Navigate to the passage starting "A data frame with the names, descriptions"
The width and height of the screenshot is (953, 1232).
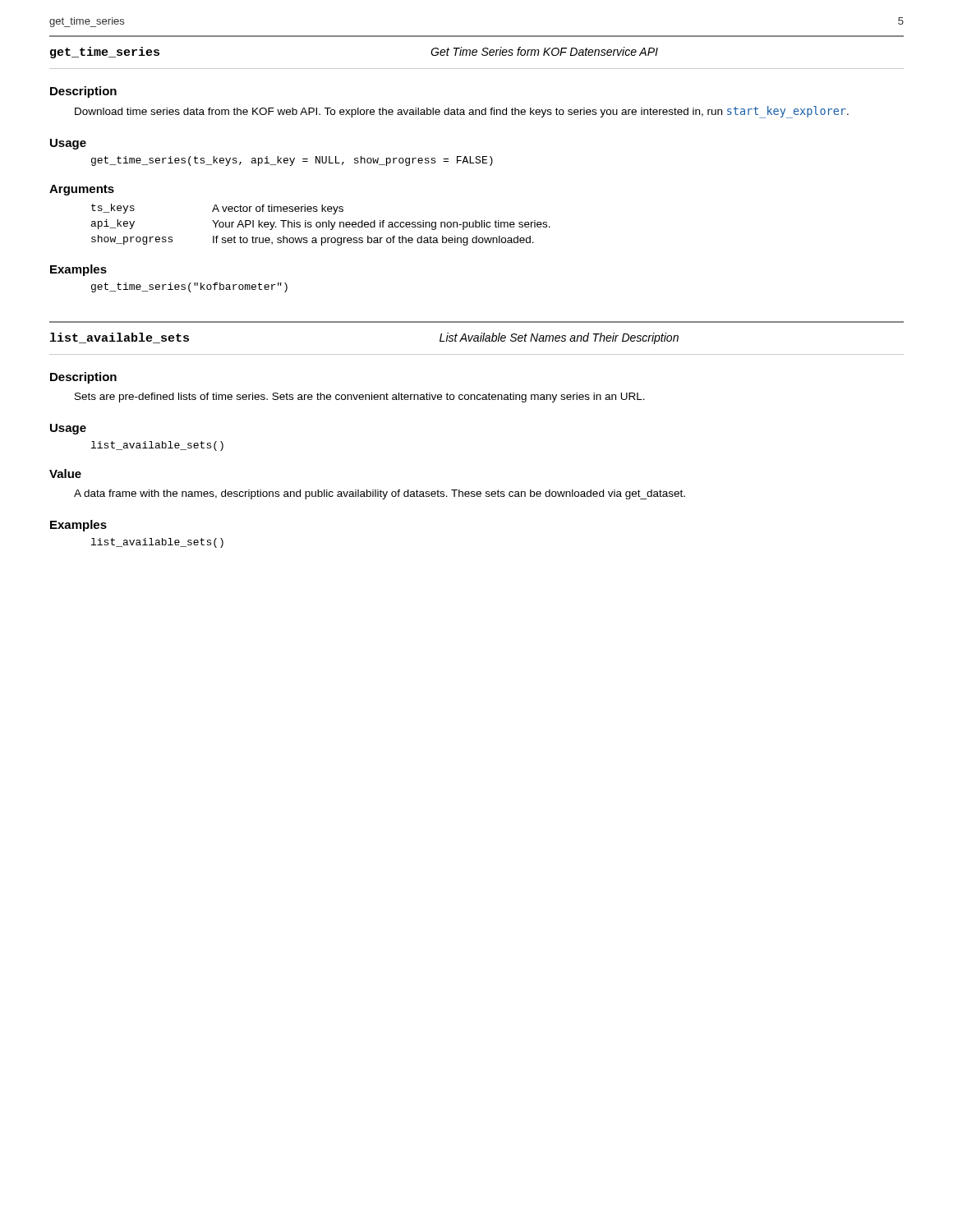pyautogui.click(x=380, y=493)
